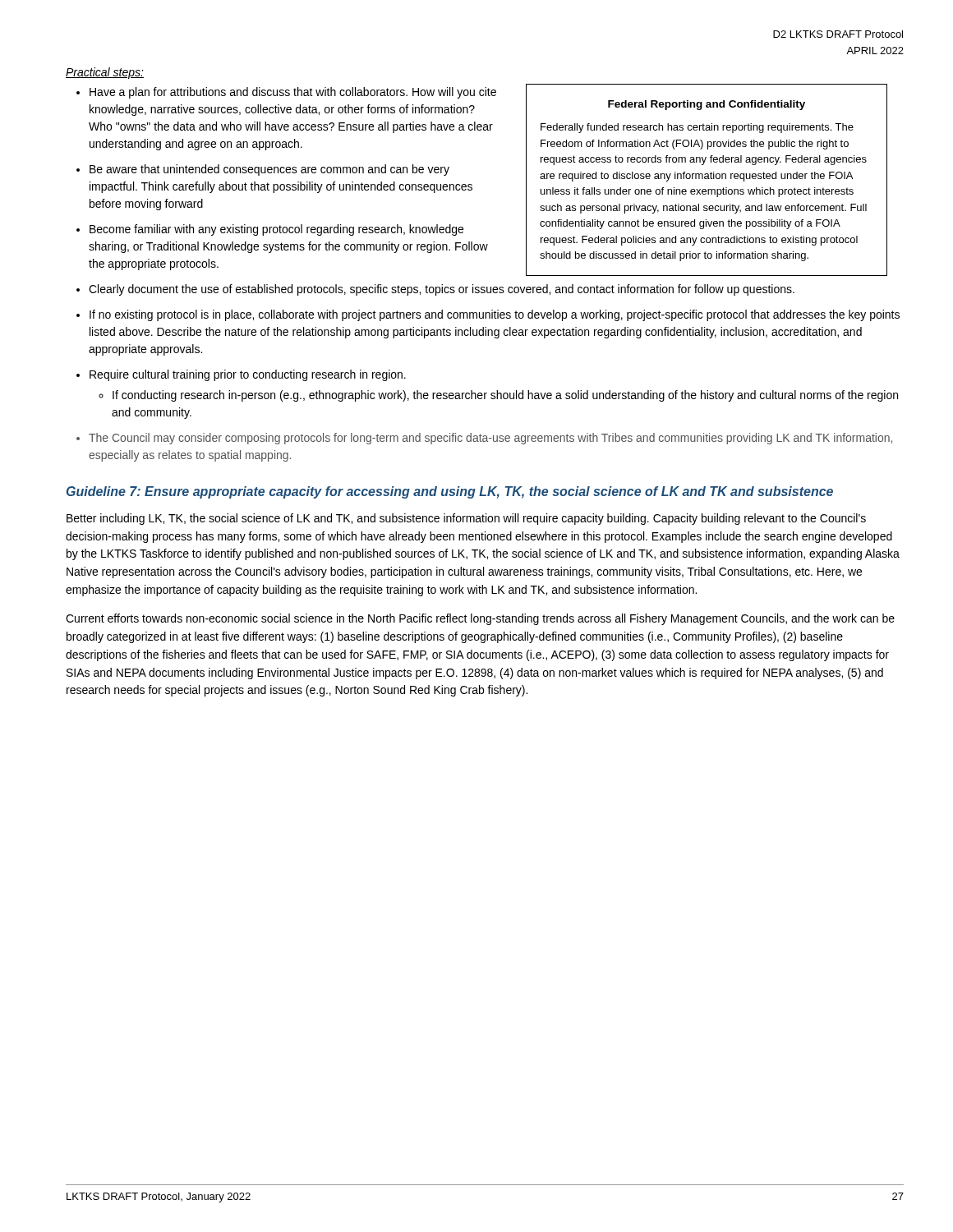Select the section header that reads "Practical steps:"

(105, 72)
